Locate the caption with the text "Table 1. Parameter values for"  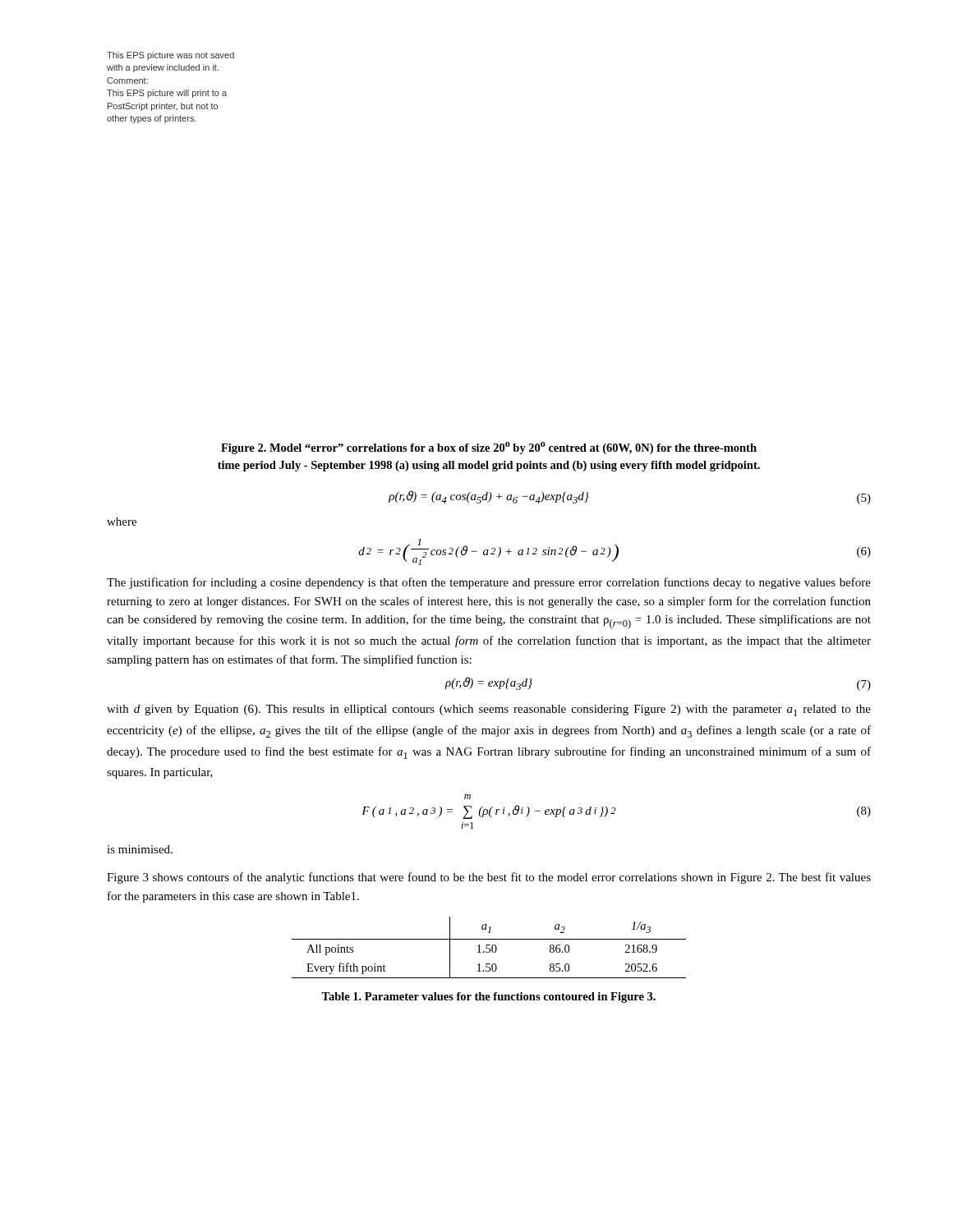(x=489, y=997)
